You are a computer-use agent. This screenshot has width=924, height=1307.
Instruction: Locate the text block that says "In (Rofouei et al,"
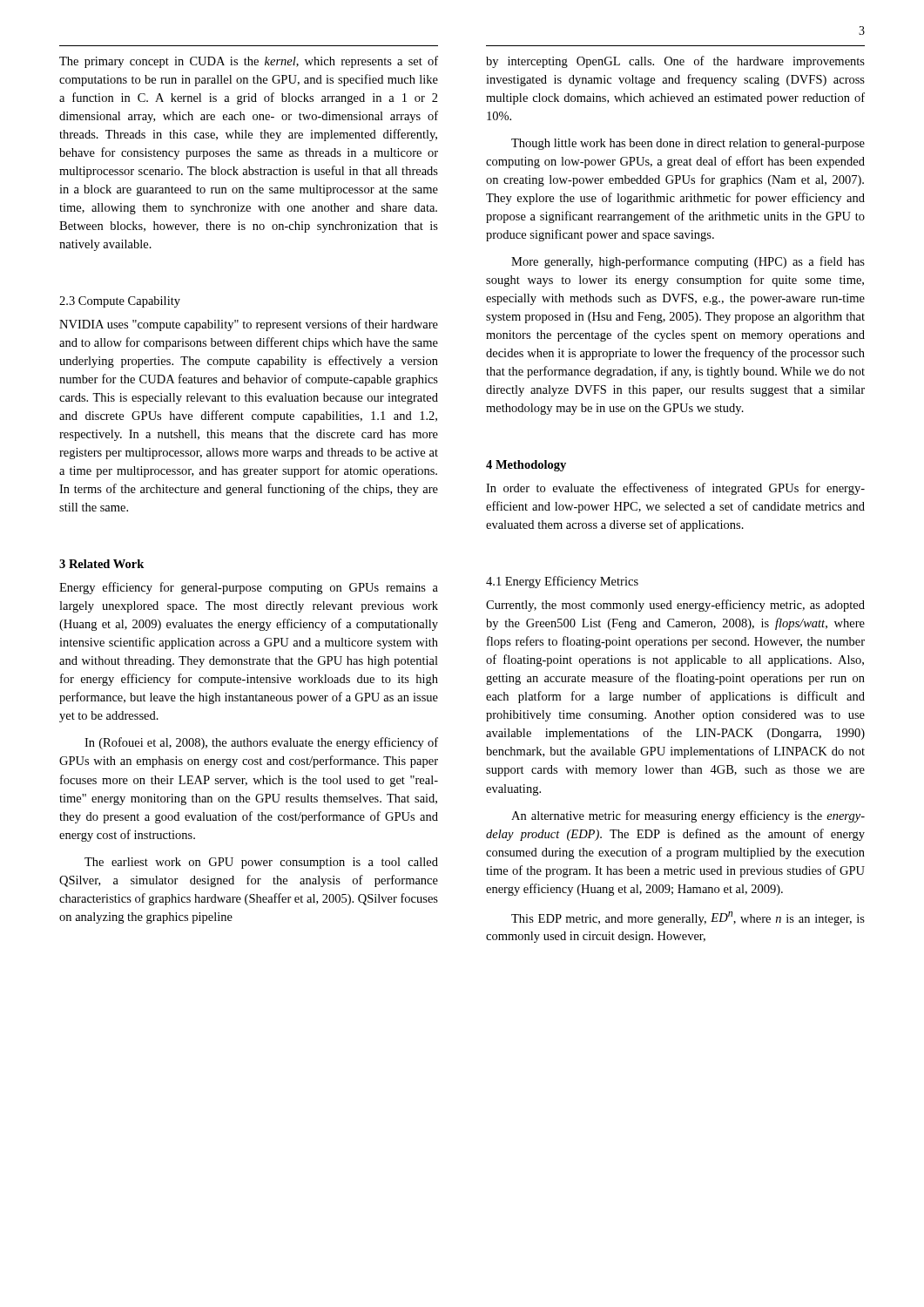click(x=249, y=789)
